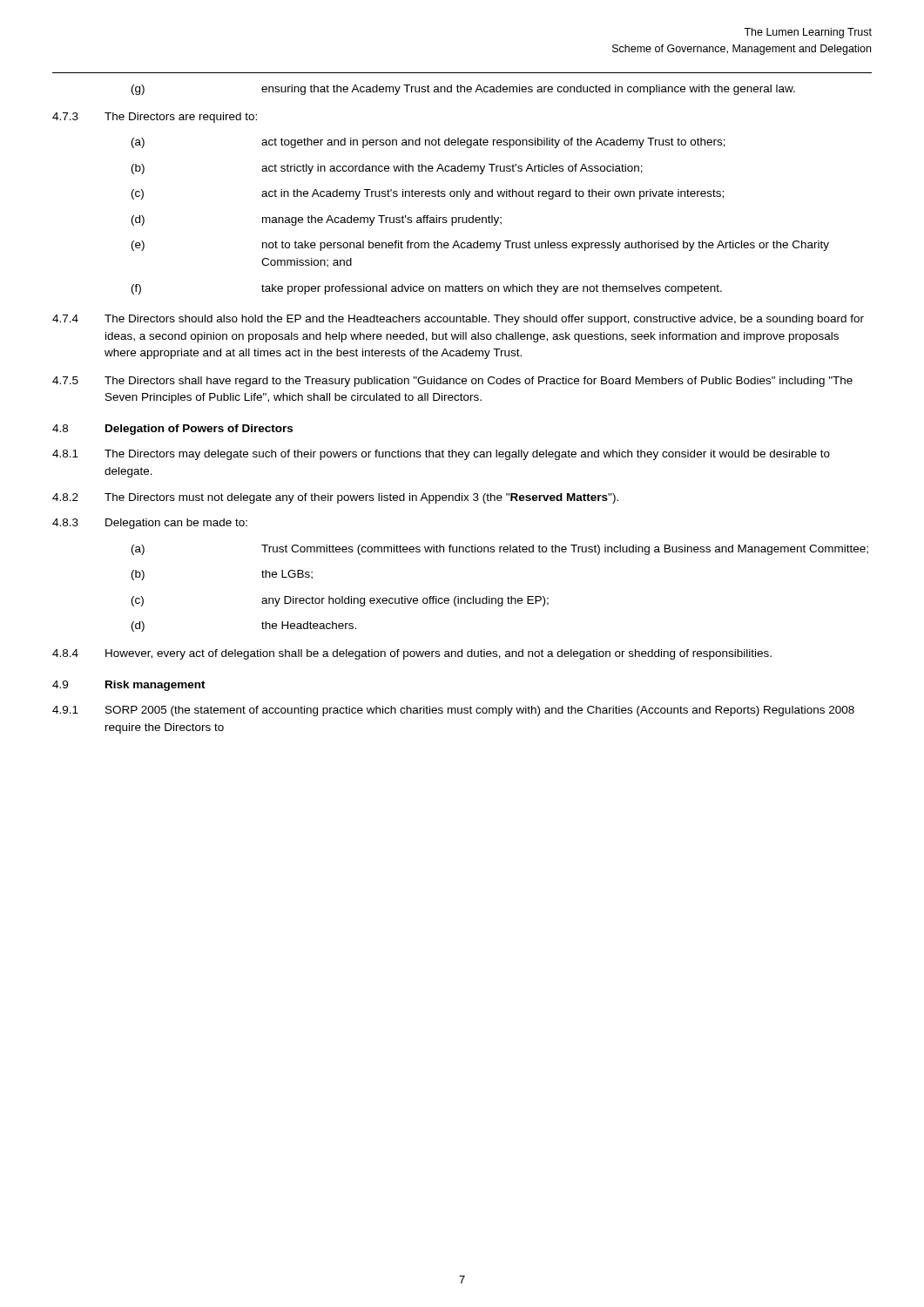Click on the block starting "(c) any Director holding executive"
The height and width of the screenshot is (1307, 924).
coord(301,600)
